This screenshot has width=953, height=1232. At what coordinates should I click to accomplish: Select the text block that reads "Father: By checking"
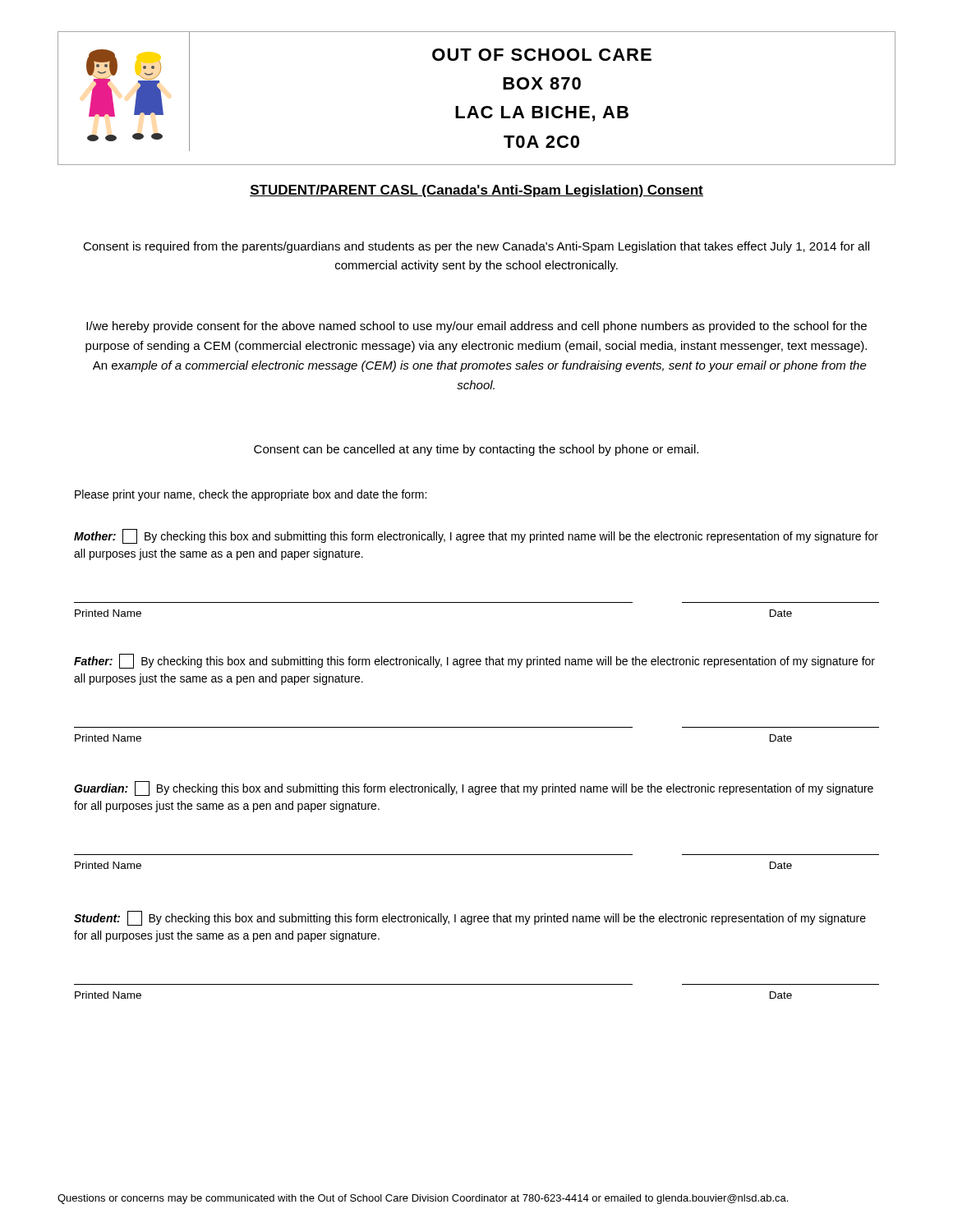coord(474,661)
